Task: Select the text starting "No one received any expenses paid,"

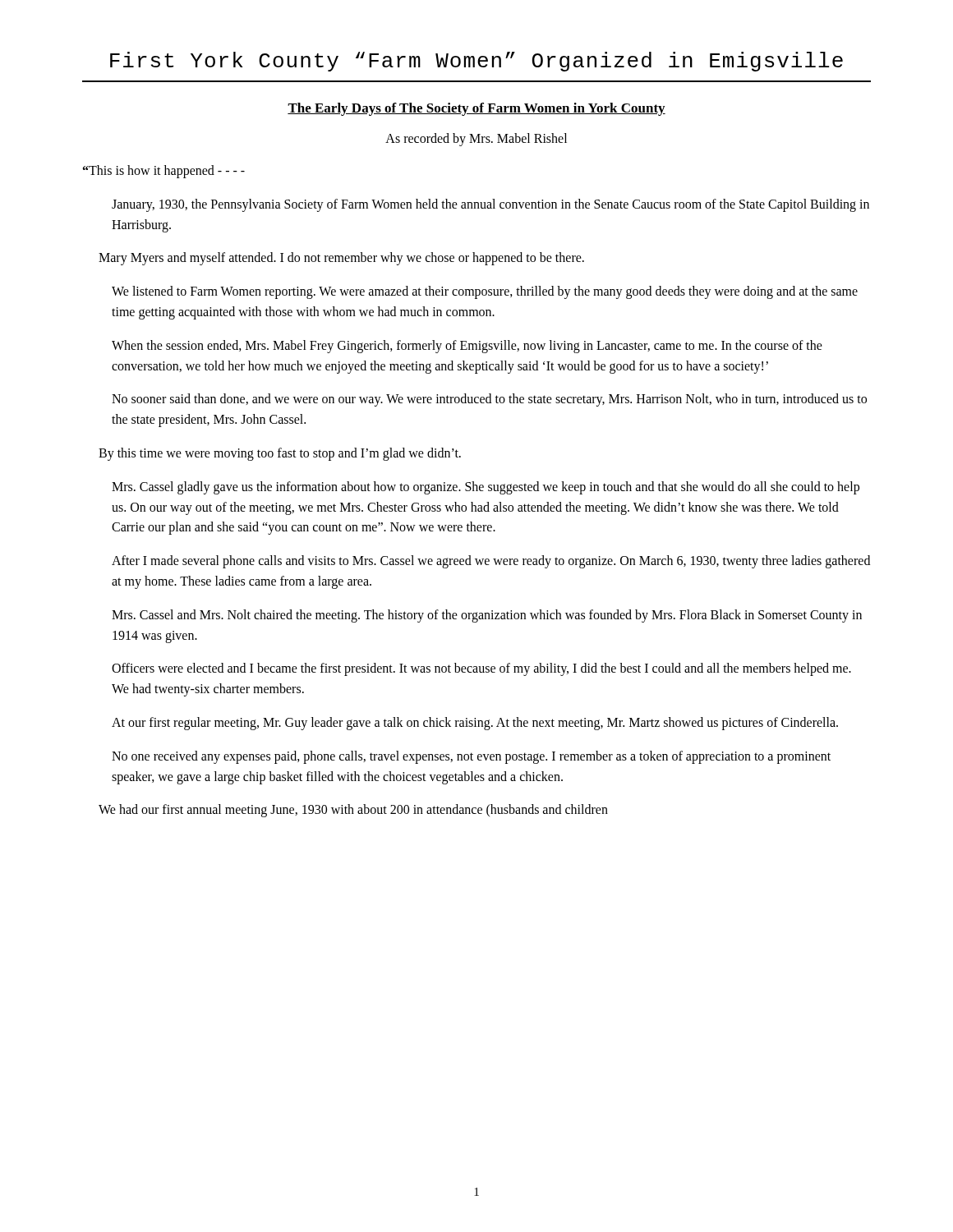Action: [476, 767]
